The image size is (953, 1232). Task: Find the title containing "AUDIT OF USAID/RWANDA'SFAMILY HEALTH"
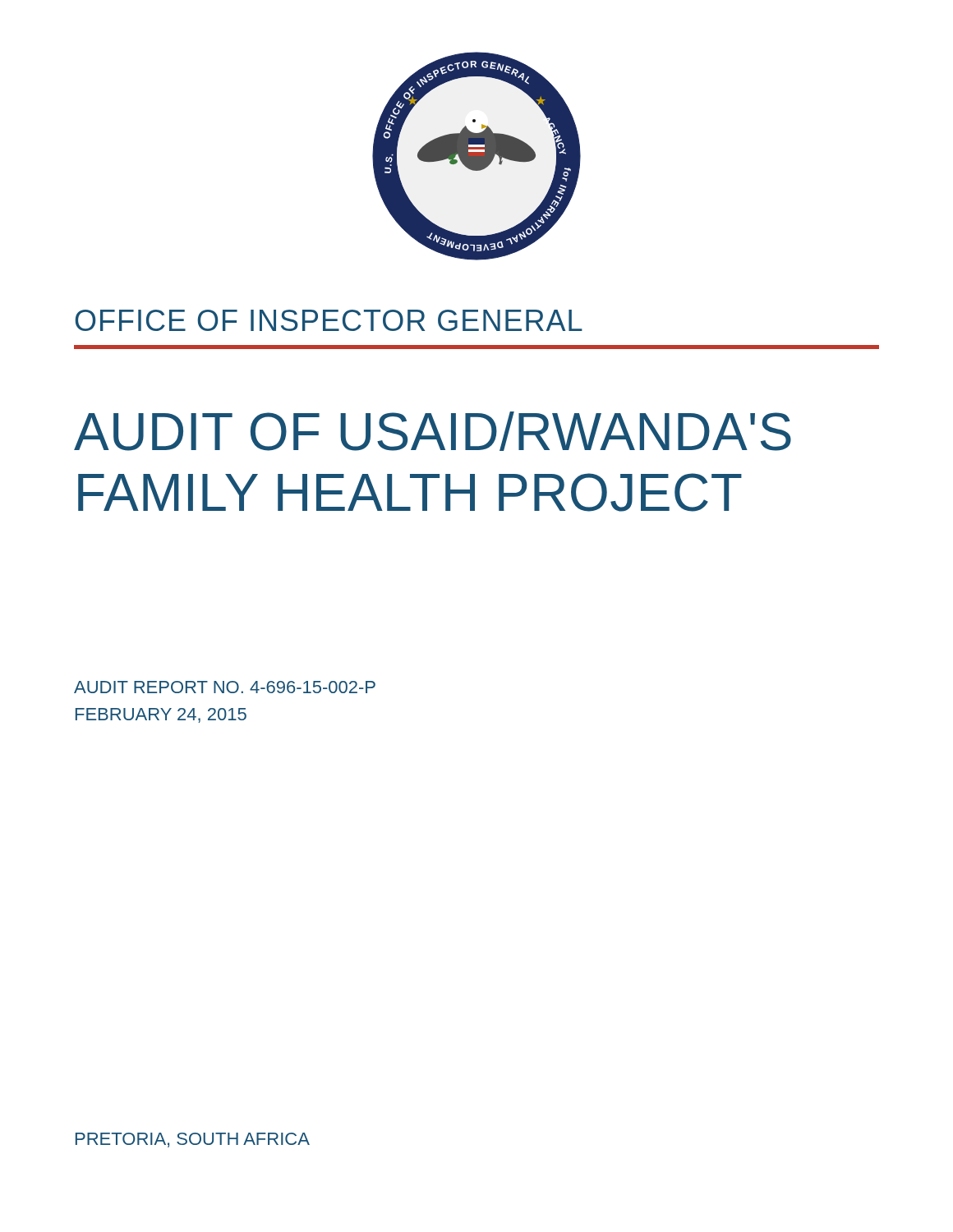476,463
